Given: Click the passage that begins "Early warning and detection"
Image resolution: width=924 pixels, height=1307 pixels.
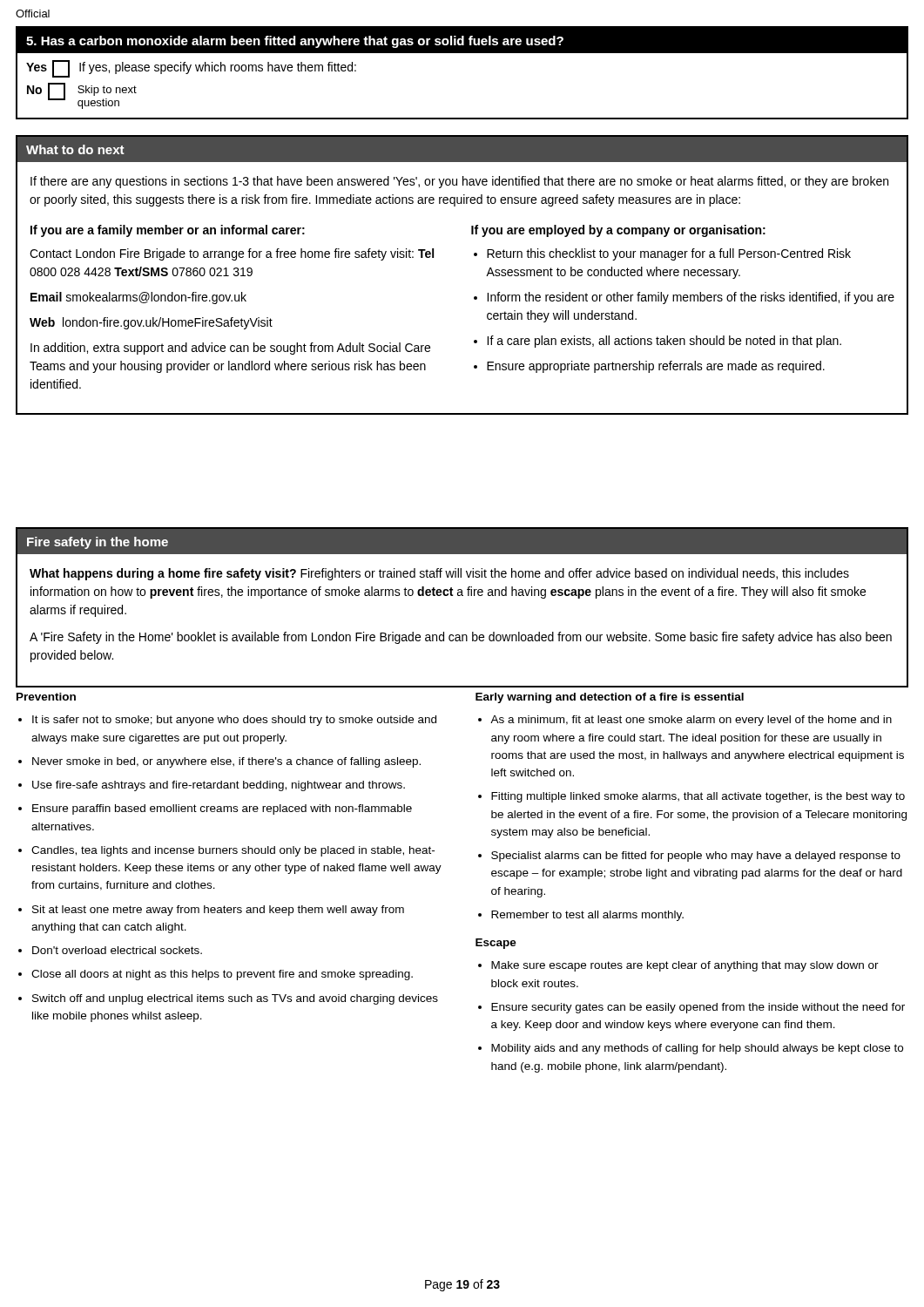Looking at the screenshot, I should [x=610, y=697].
